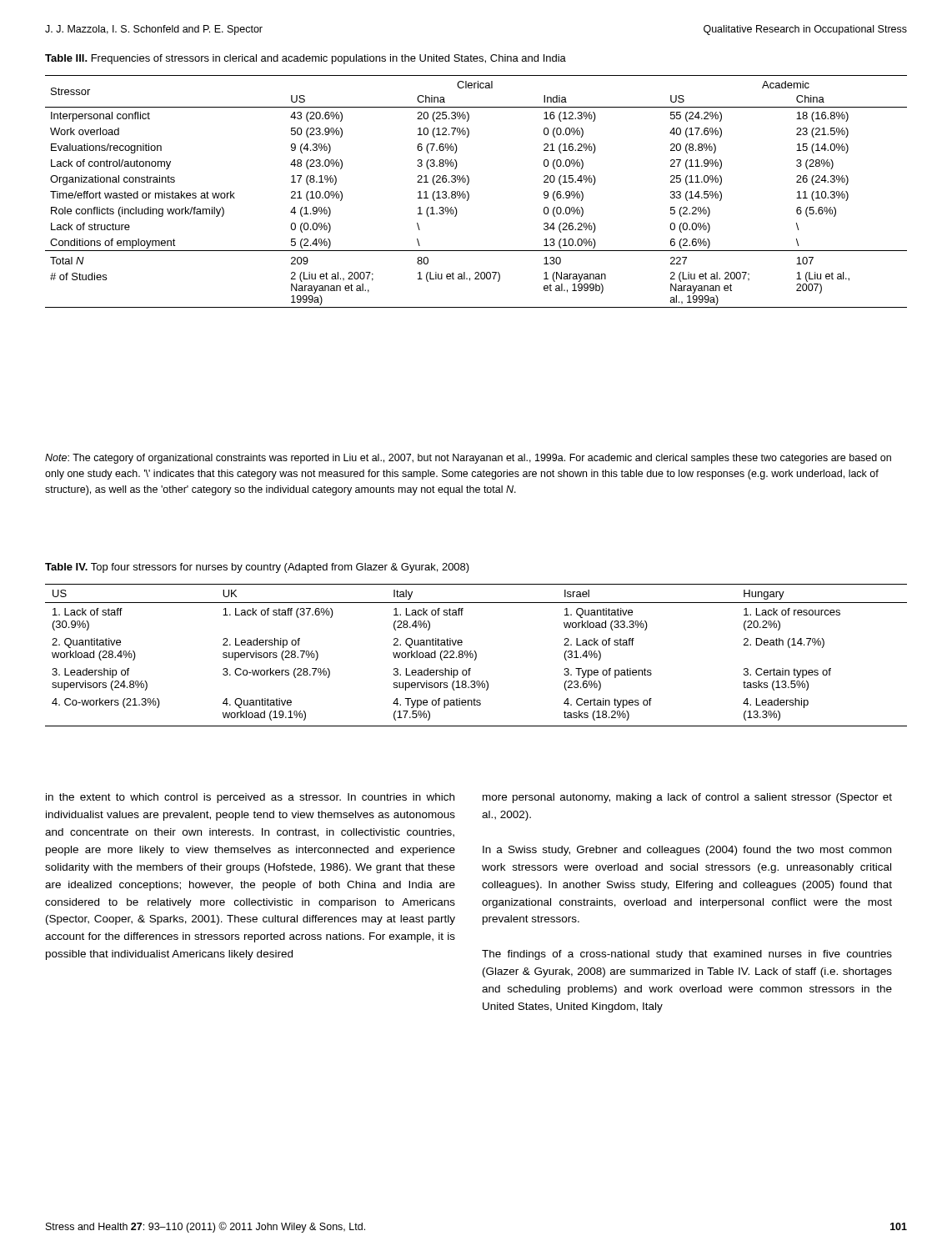Screen dimensions: 1251x952
Task: Find the caption that says "Table IV. Top four stressors"
Action: click(257, 567)
